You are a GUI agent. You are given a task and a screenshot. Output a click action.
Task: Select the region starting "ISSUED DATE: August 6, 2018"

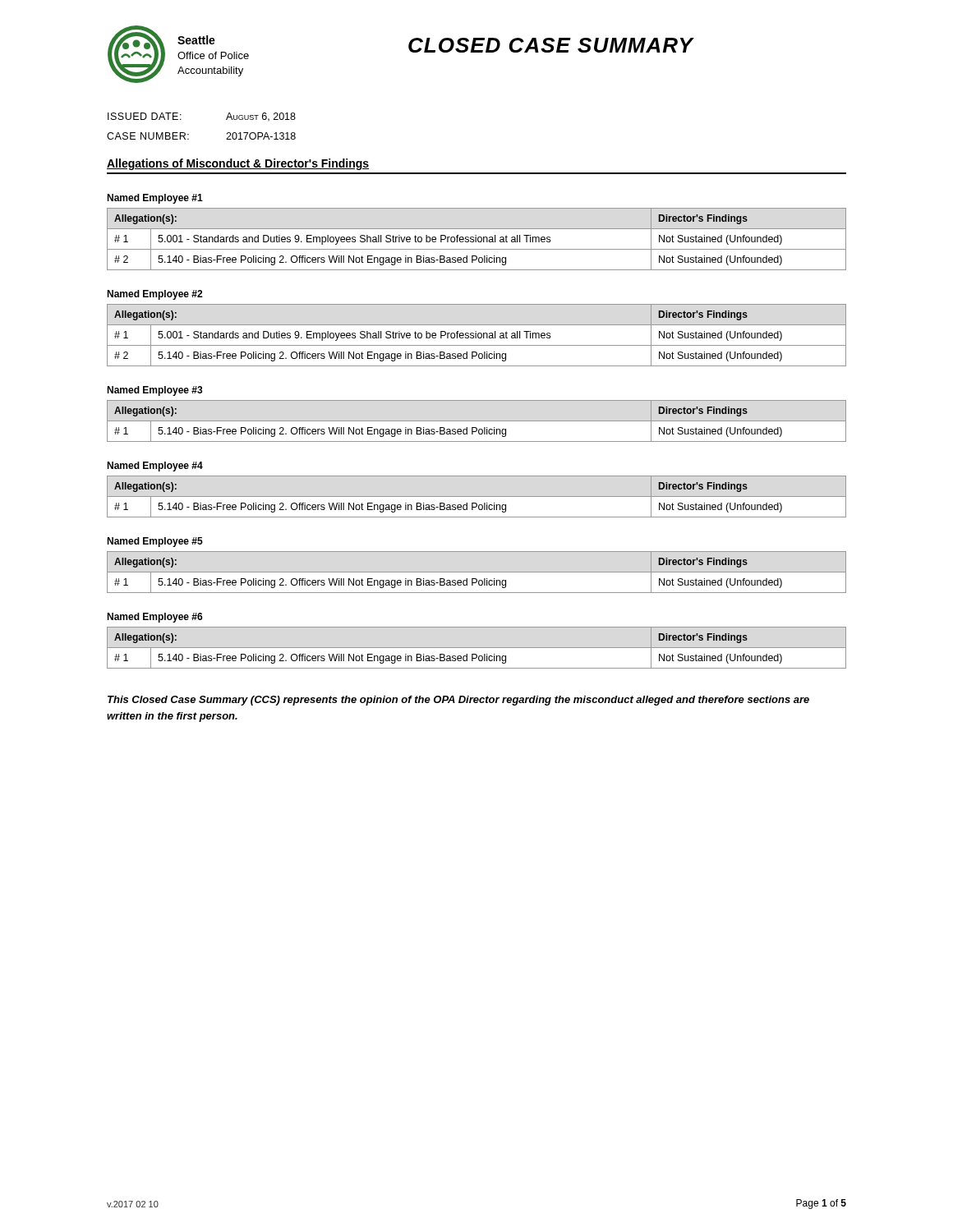point(145,118)
